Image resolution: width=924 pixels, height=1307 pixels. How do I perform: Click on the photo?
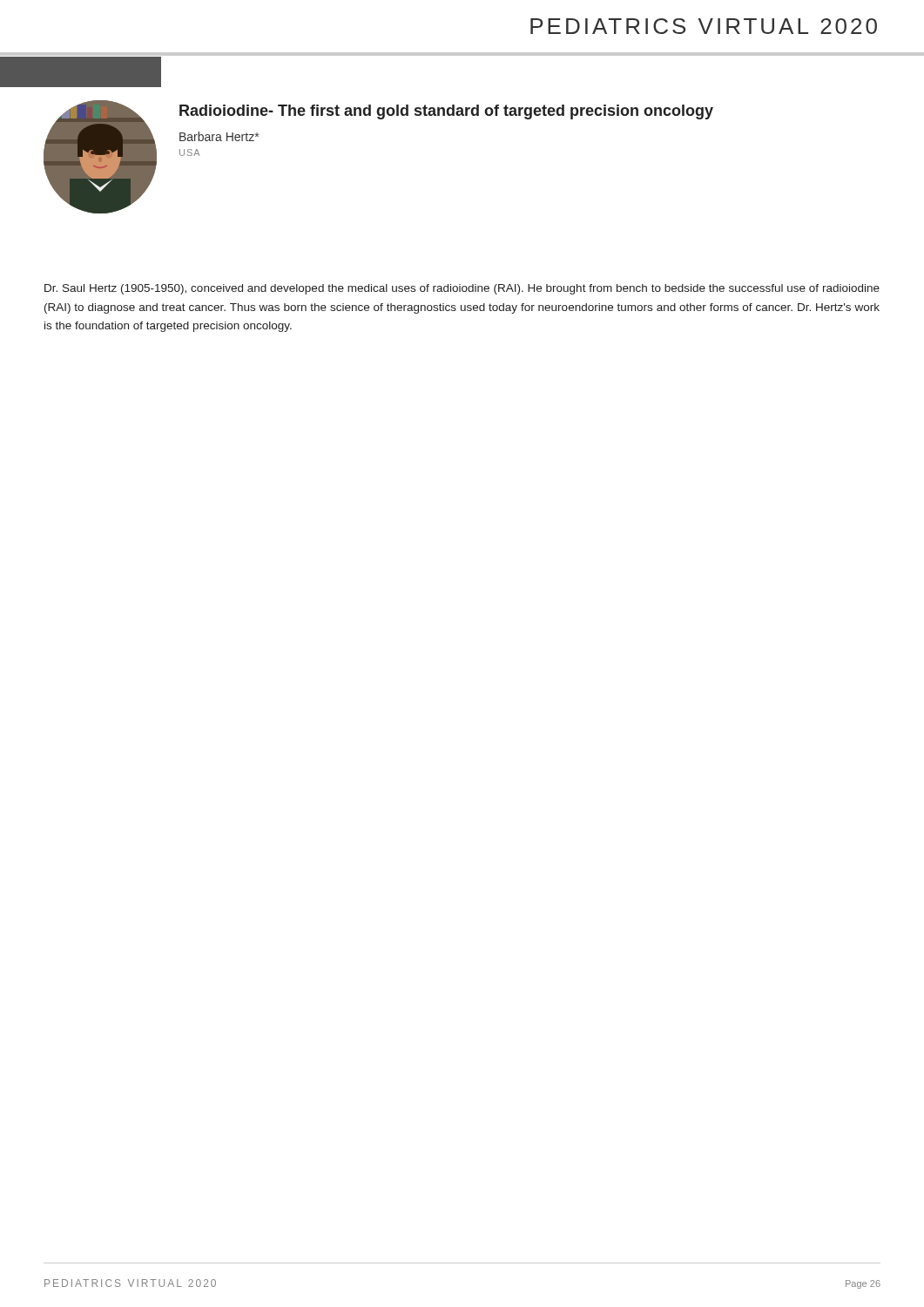pos(100,157)
